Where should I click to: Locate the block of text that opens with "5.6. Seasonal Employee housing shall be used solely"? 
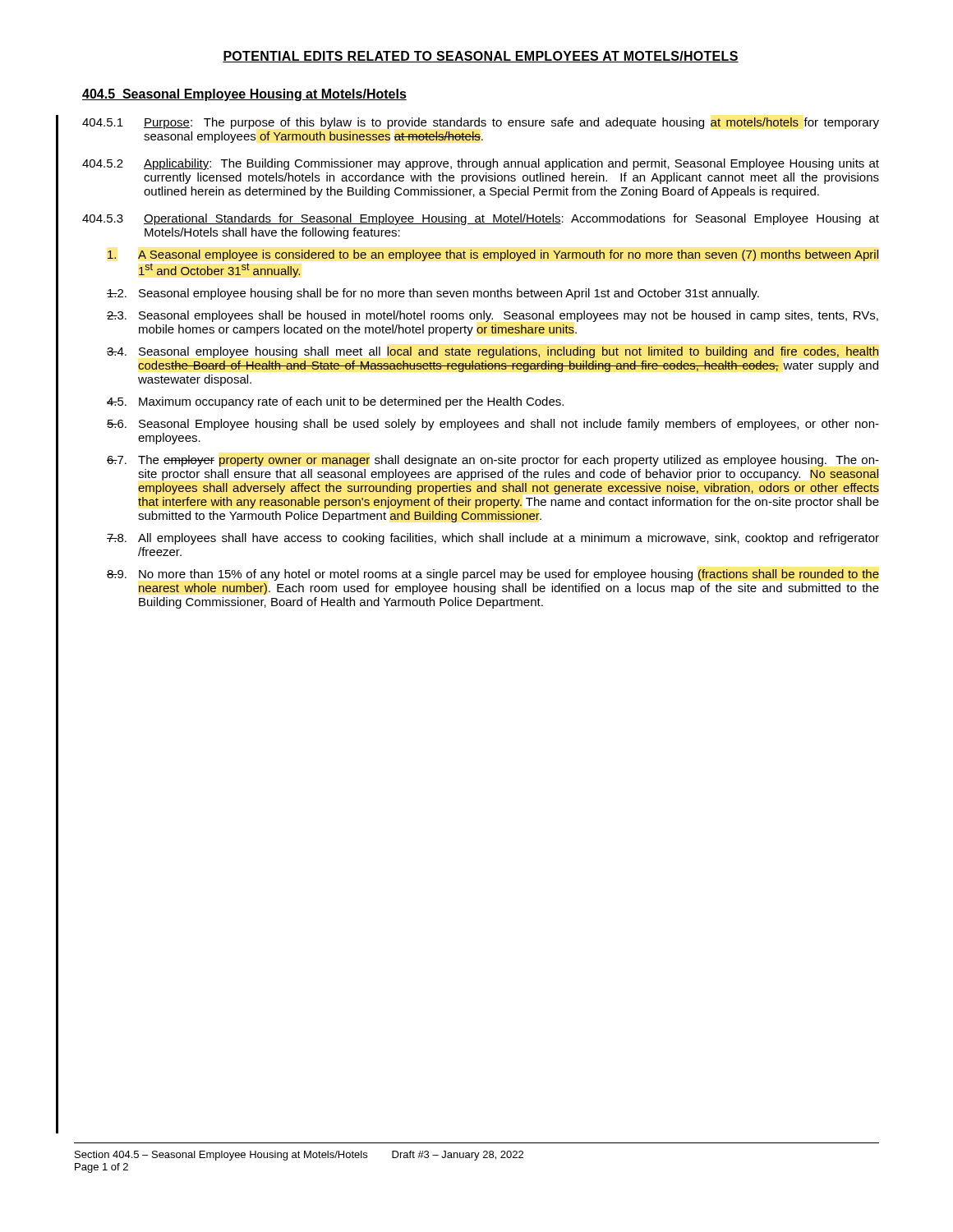(493, 430)
